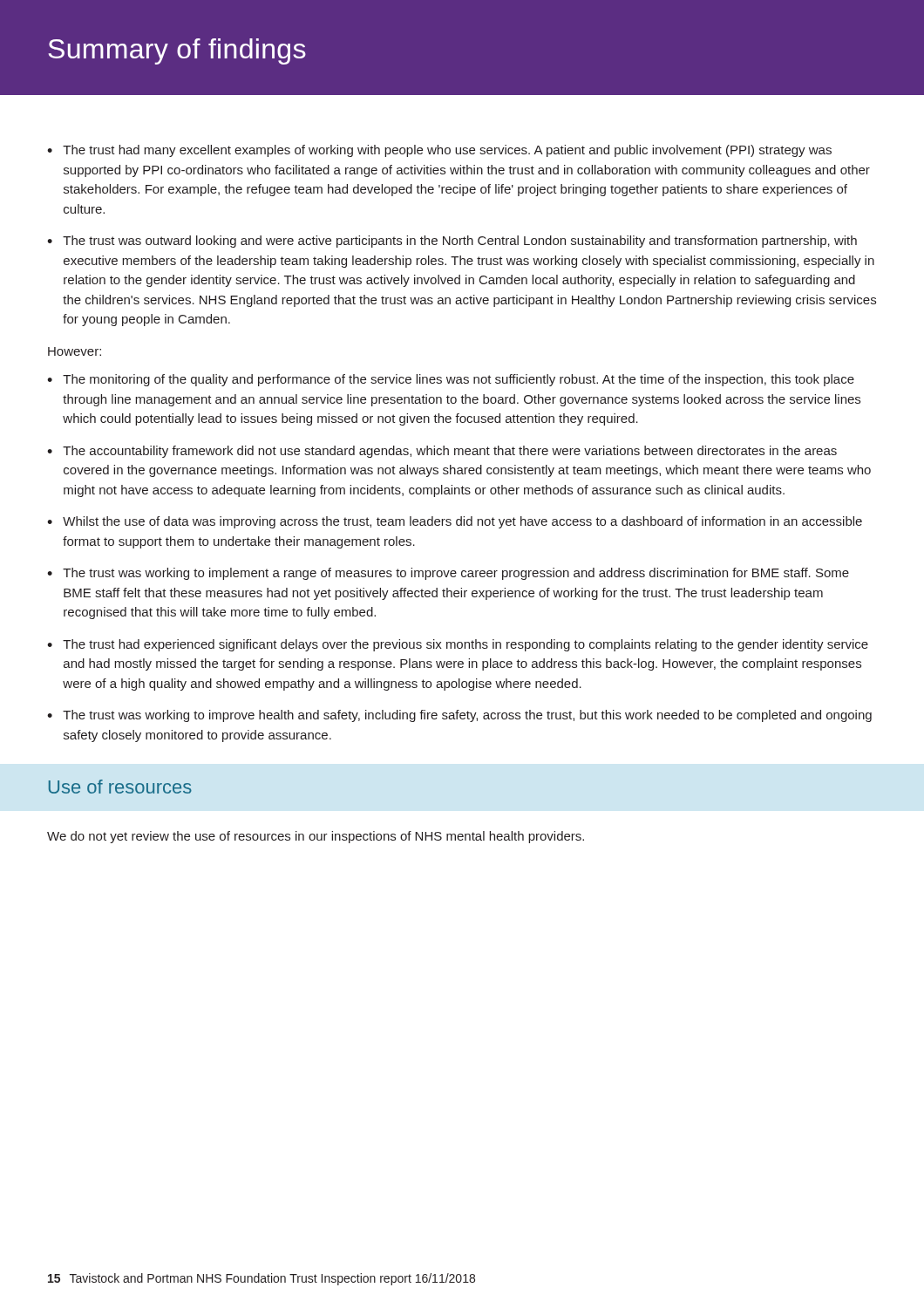924x1308 pixels.
Task: Where is the passage that starts "Whilst the use of data"?
Action: click(470, 531)
